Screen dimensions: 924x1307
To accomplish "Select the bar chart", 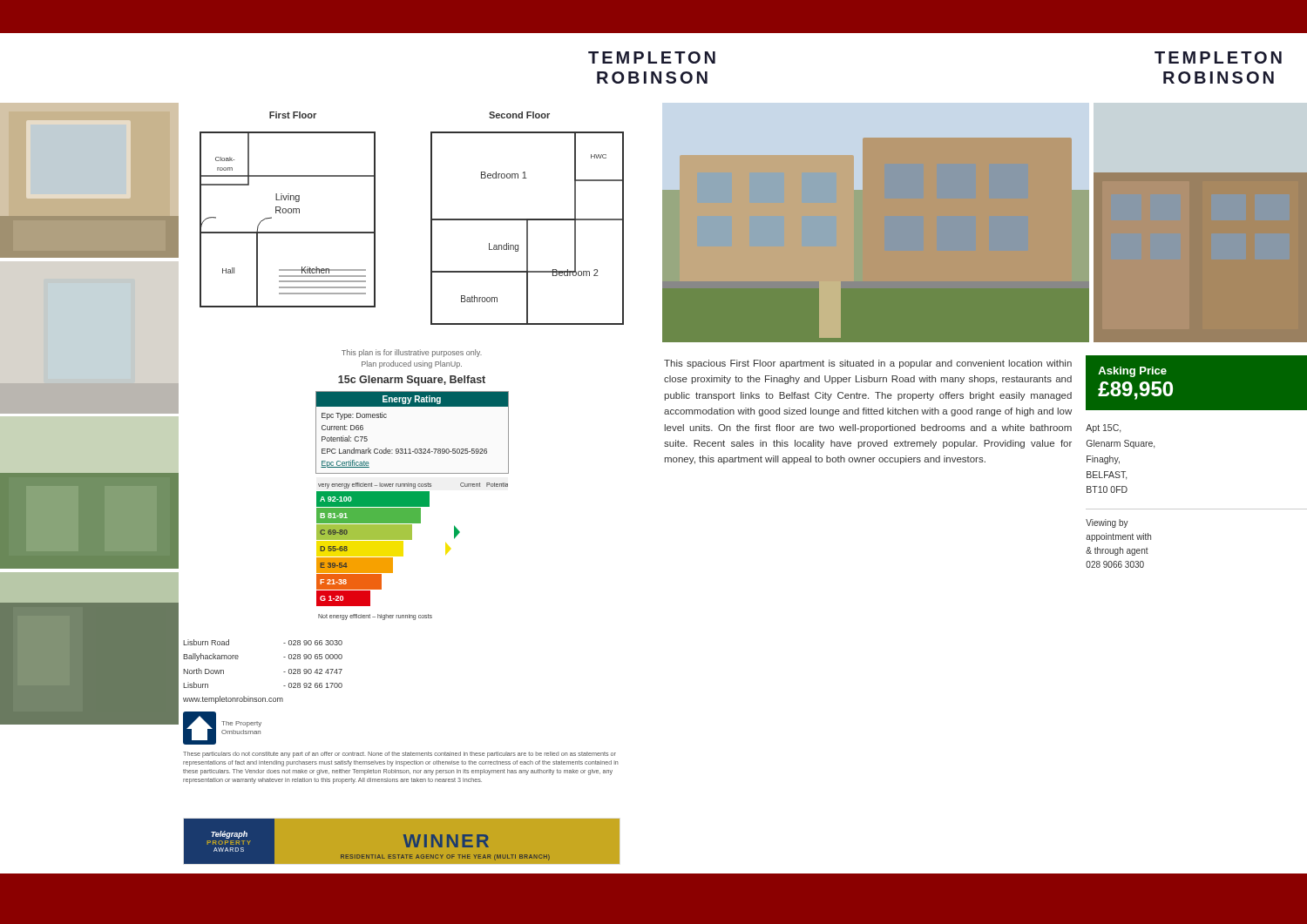I will pyautogui.click(x=412, y=553).
